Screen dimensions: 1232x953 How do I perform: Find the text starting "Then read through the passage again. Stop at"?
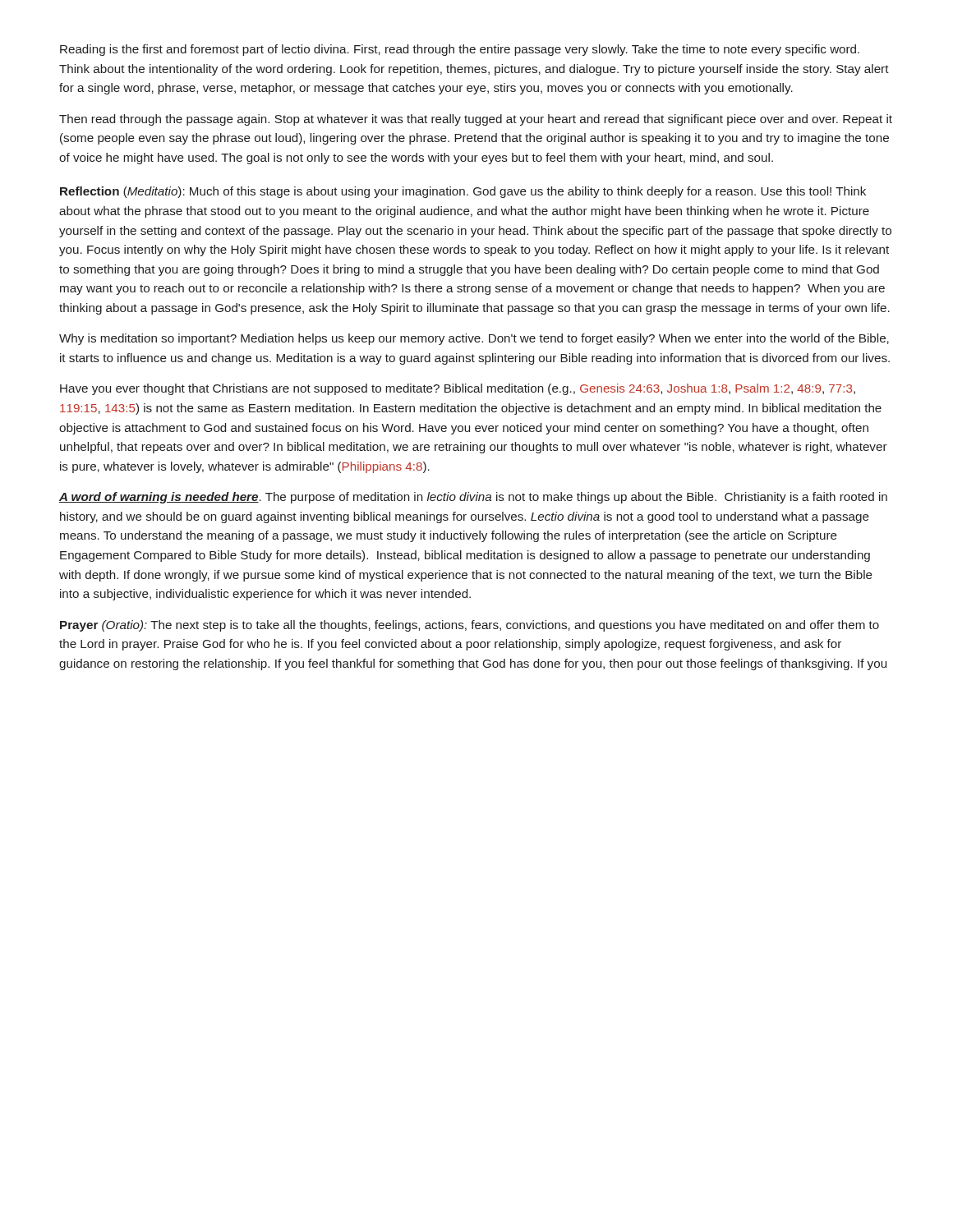[x=476, y=138]
